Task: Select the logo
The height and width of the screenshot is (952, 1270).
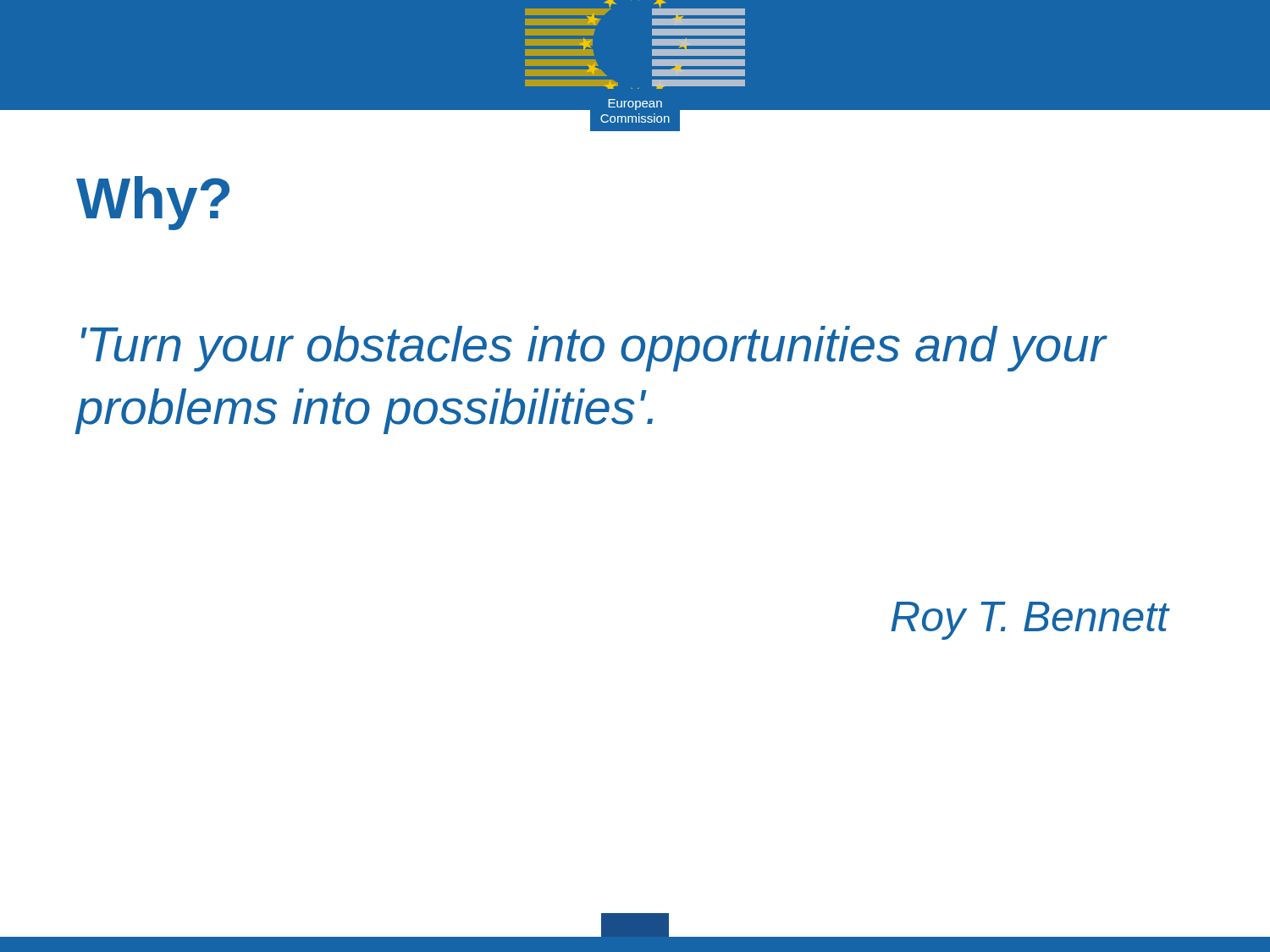Action: [x=635, y=66]
